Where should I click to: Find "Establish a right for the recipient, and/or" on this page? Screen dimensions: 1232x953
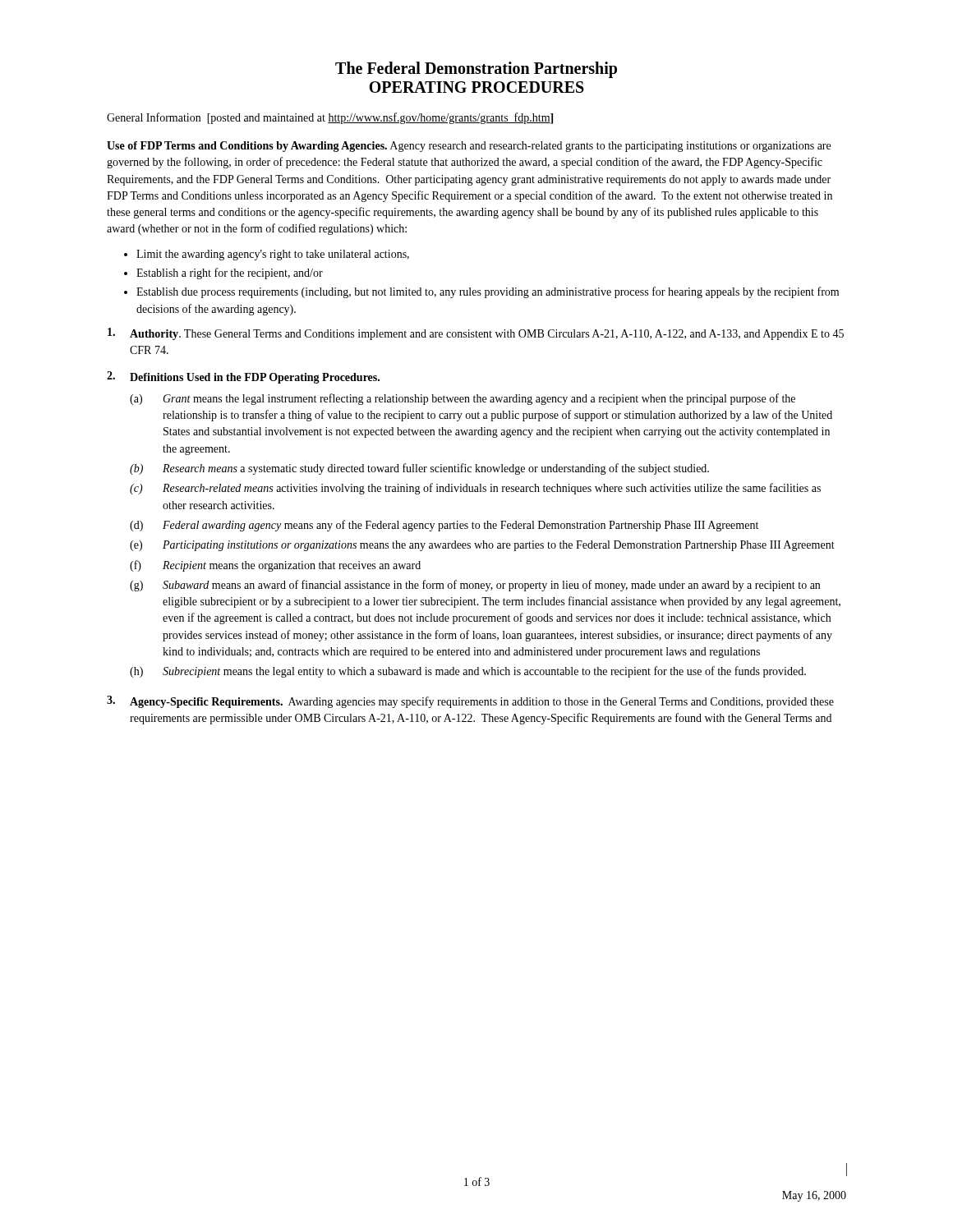pos(229,273)
